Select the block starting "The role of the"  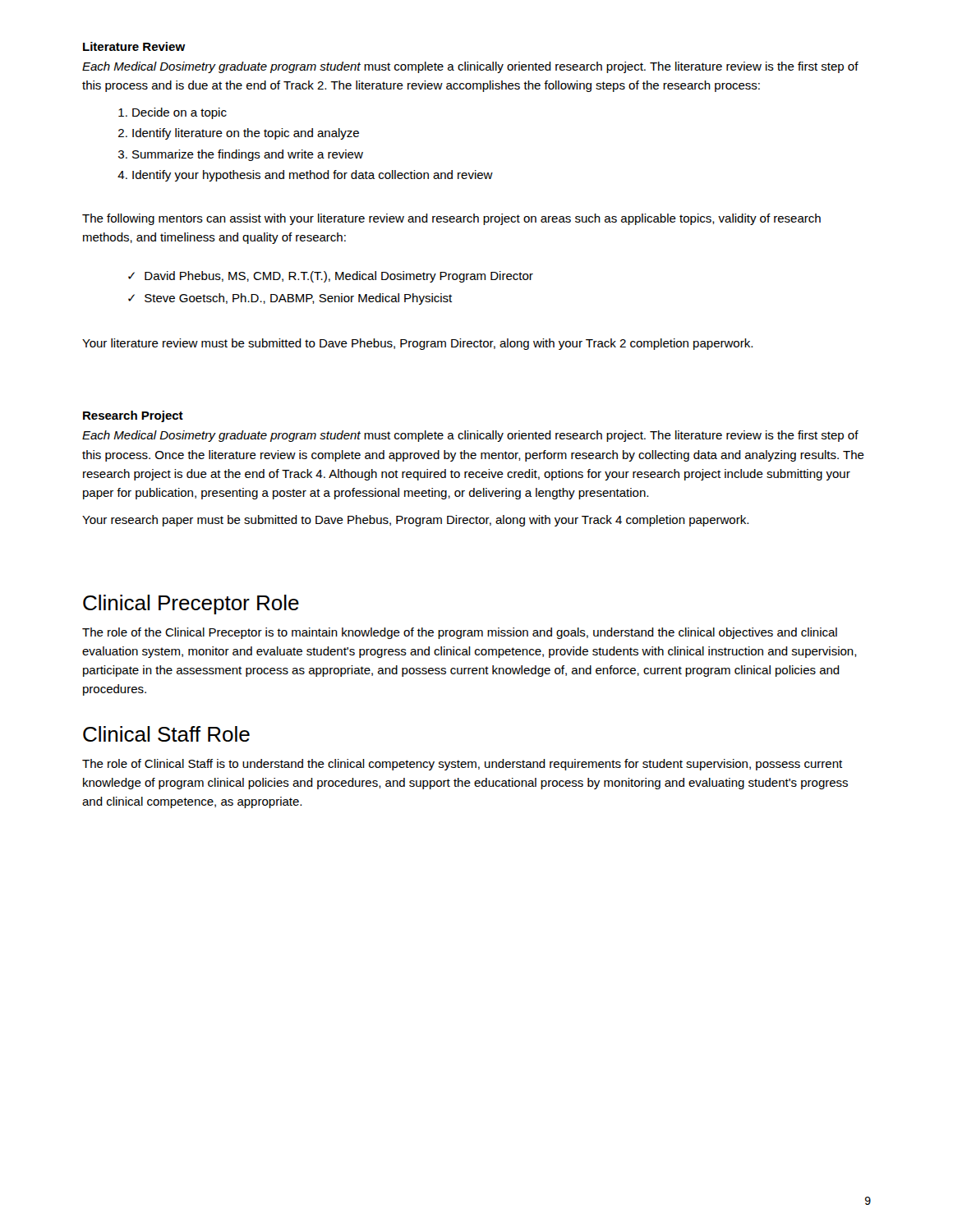(470, 660)
